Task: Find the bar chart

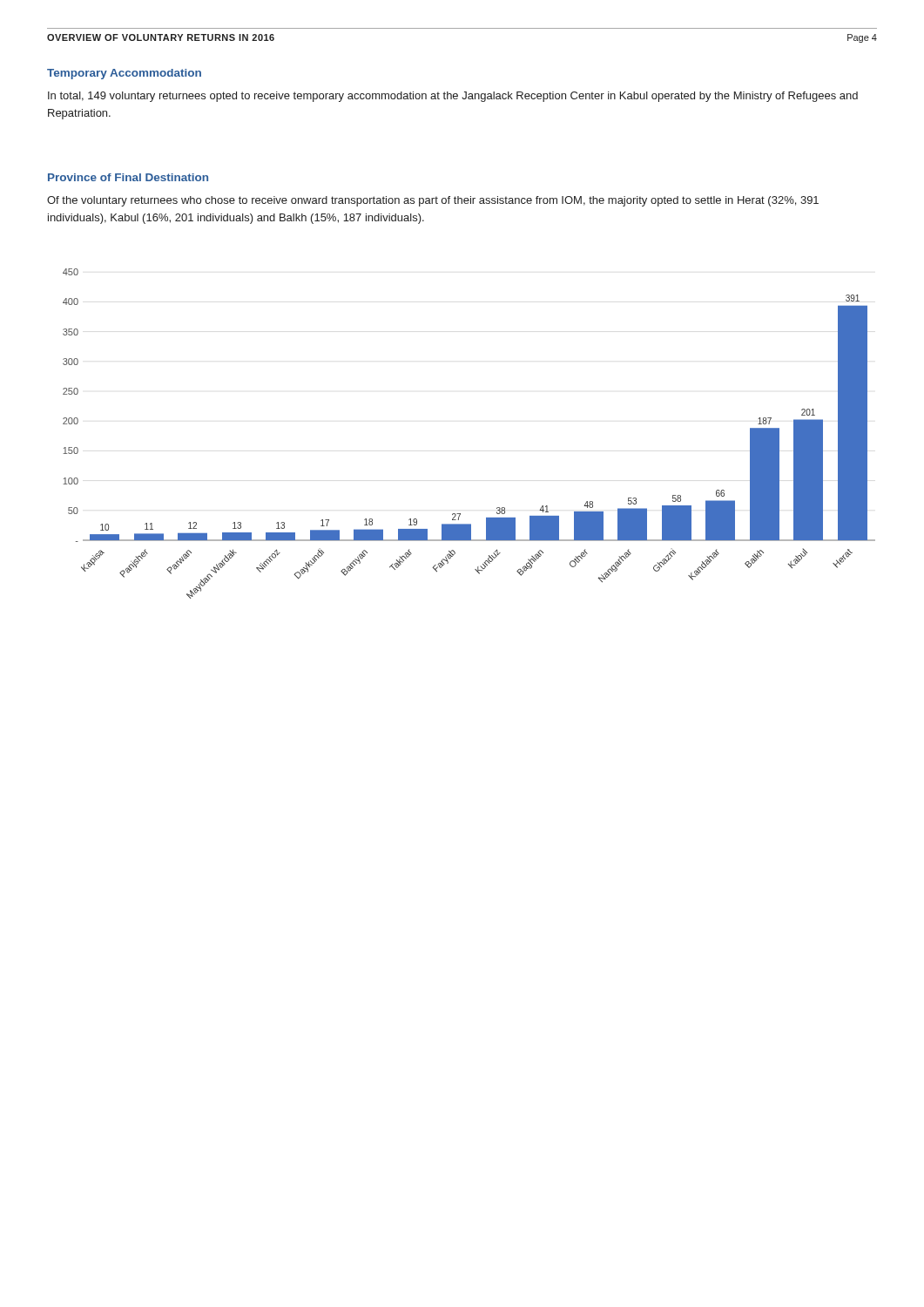Action: pos(459,462)
